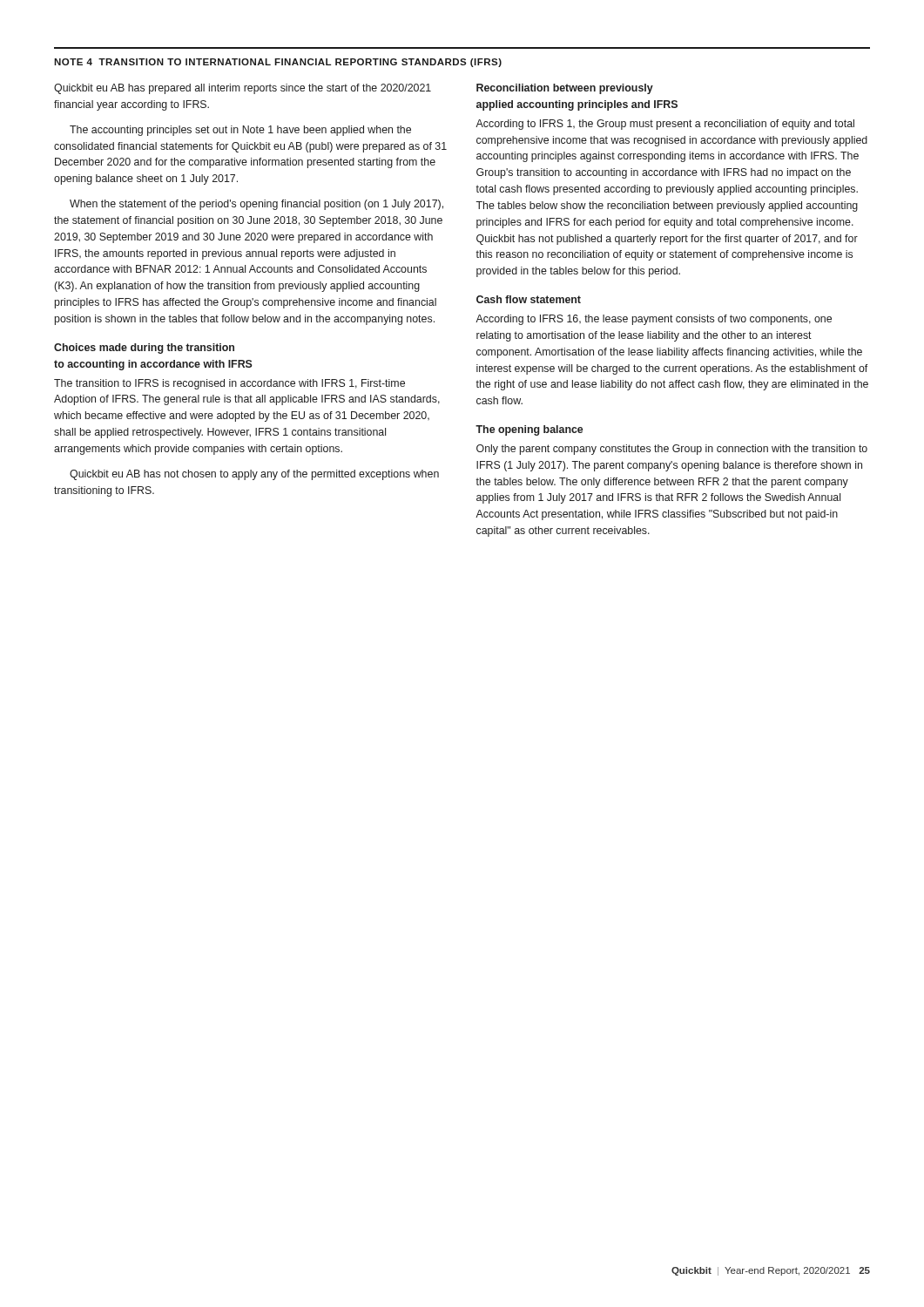Viewport: 924px width, 1307px height.
Task: Navigate to the text block starting "Quickbit eu AB has"
Action: tap(251, 204)
